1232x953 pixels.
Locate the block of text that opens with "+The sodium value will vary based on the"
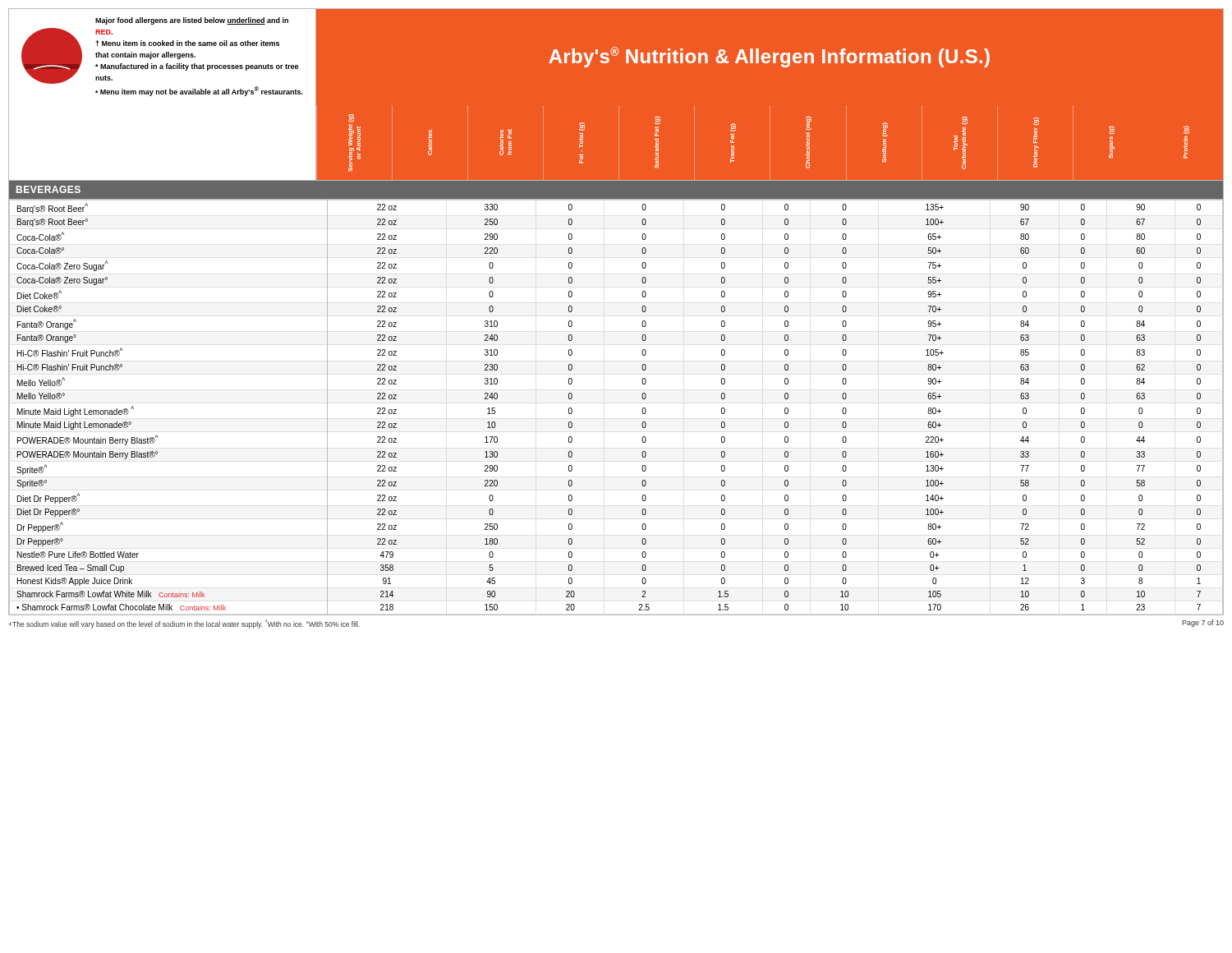pyautogui.click(x=184, y=623)
